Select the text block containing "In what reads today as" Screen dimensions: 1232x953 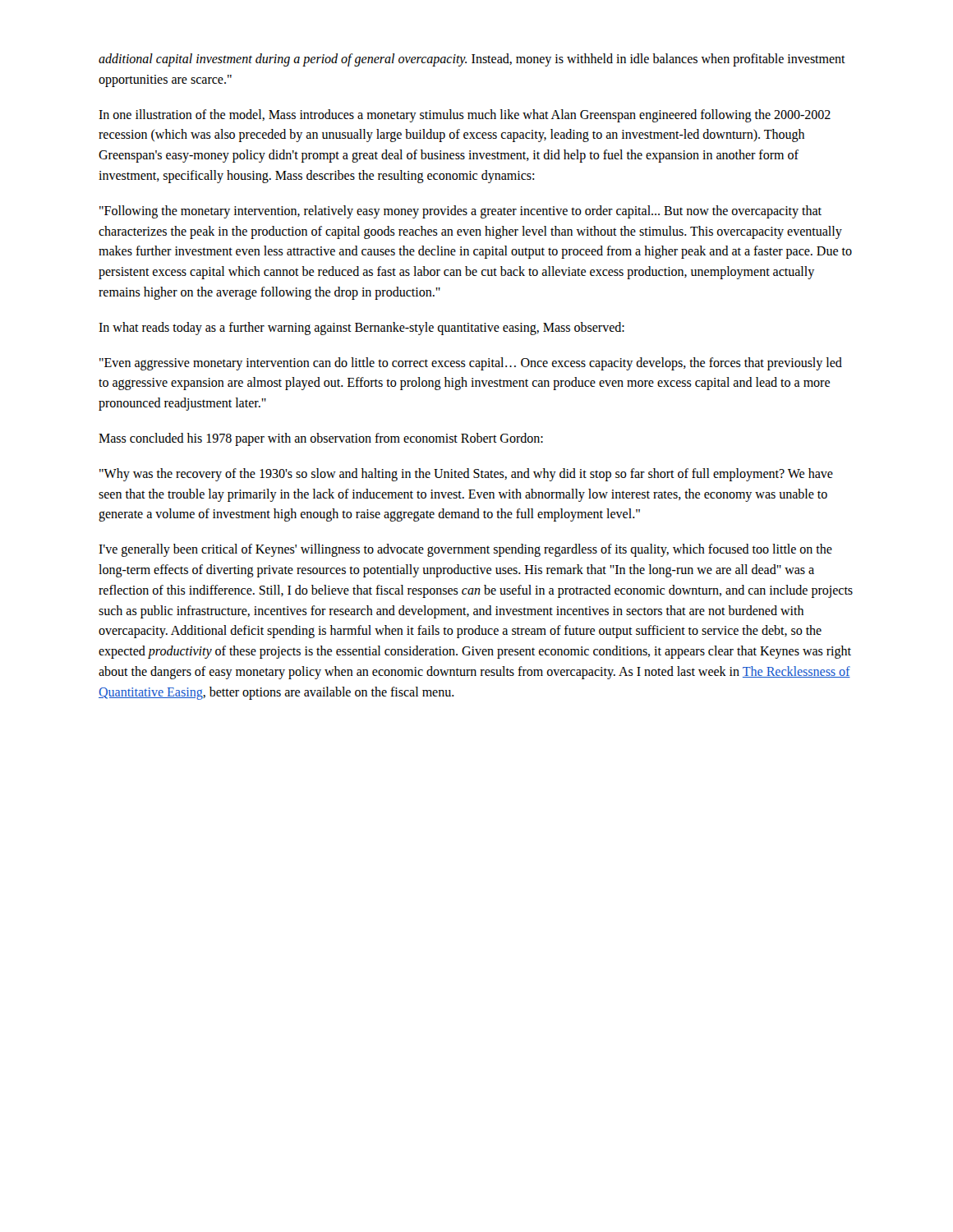pyautogui.click(x=476, y=328)
